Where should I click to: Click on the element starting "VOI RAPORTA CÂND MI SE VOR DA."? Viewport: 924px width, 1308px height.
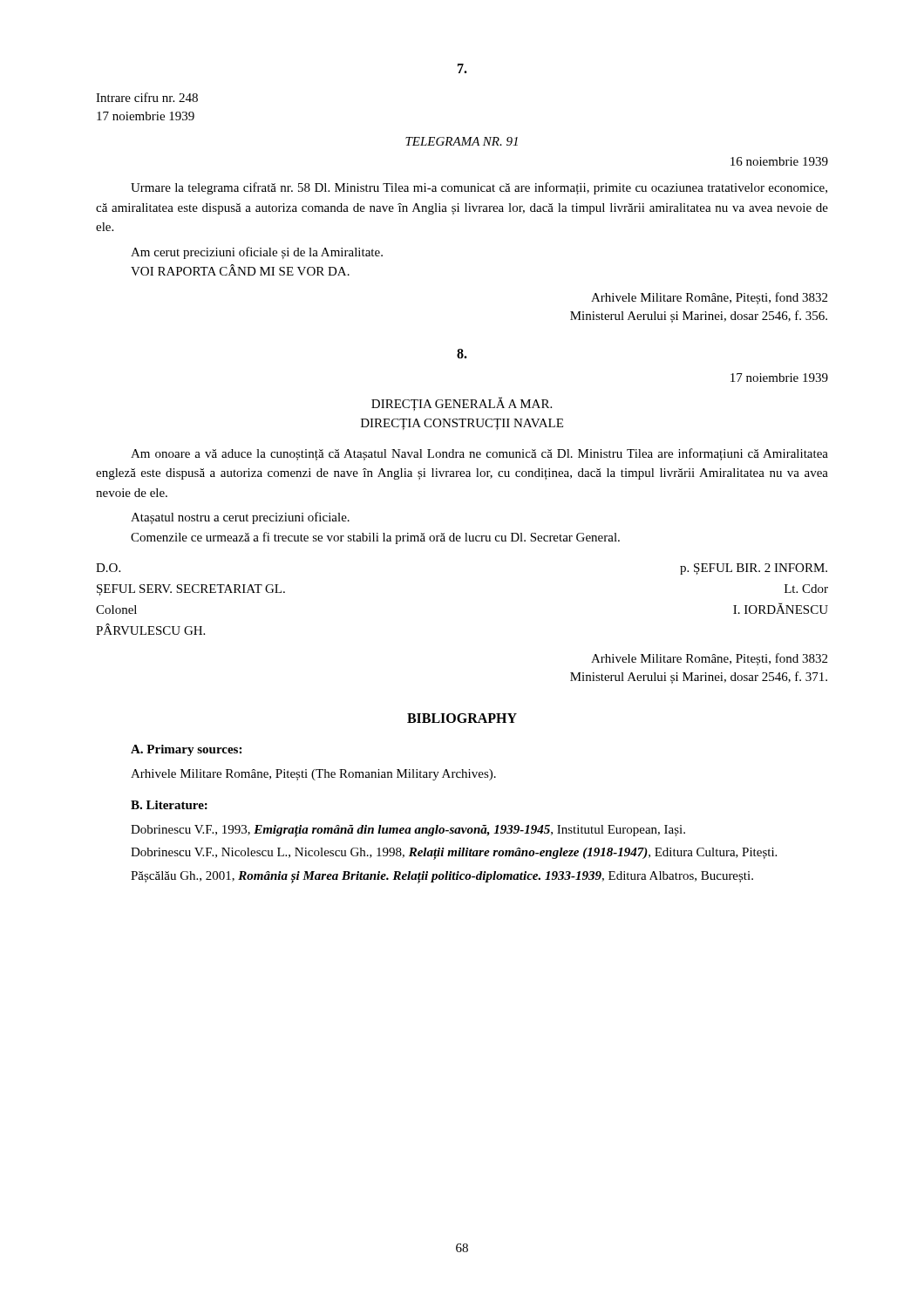(240, 271)
